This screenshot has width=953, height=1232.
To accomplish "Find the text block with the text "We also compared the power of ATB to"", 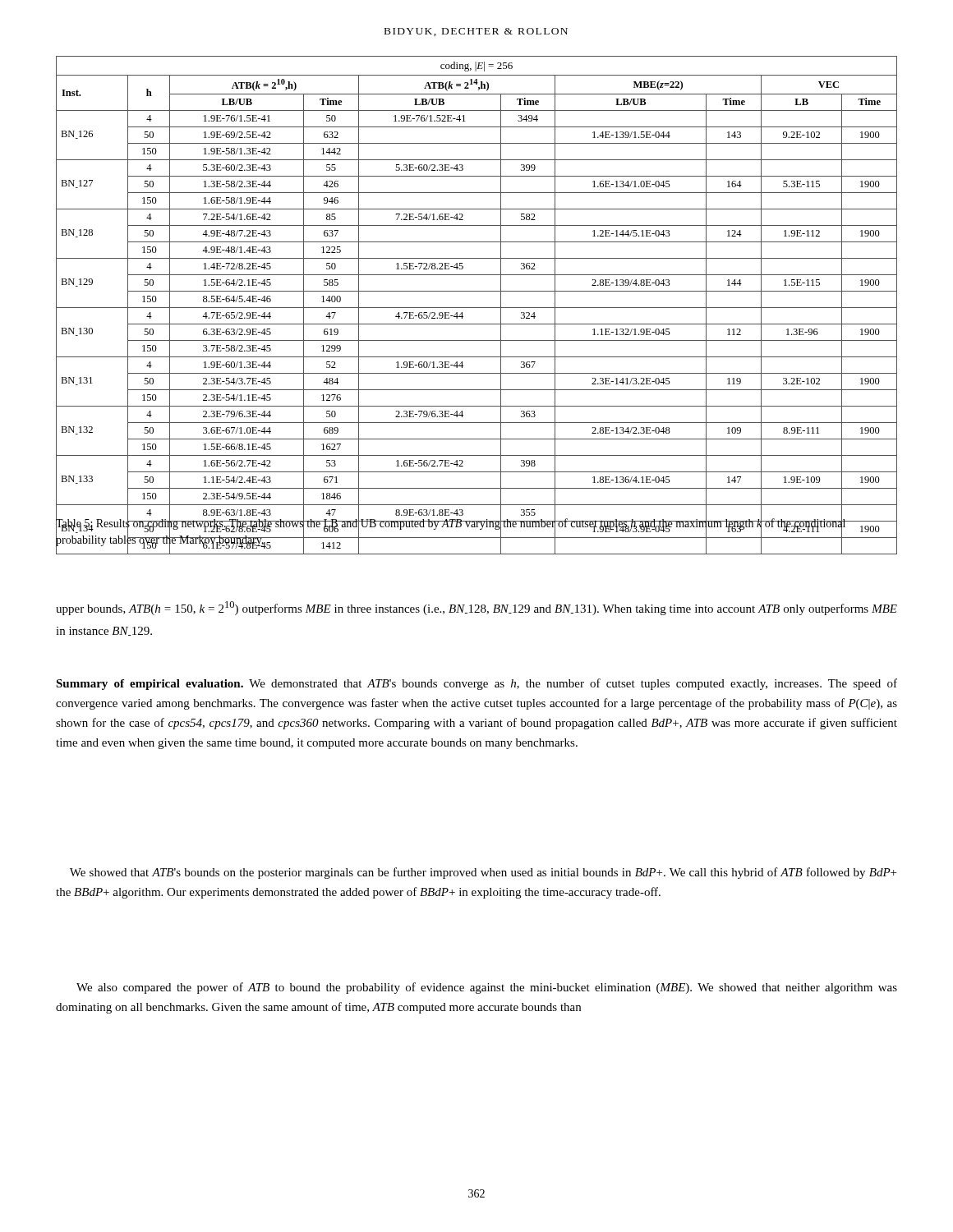I will (476, 997).
